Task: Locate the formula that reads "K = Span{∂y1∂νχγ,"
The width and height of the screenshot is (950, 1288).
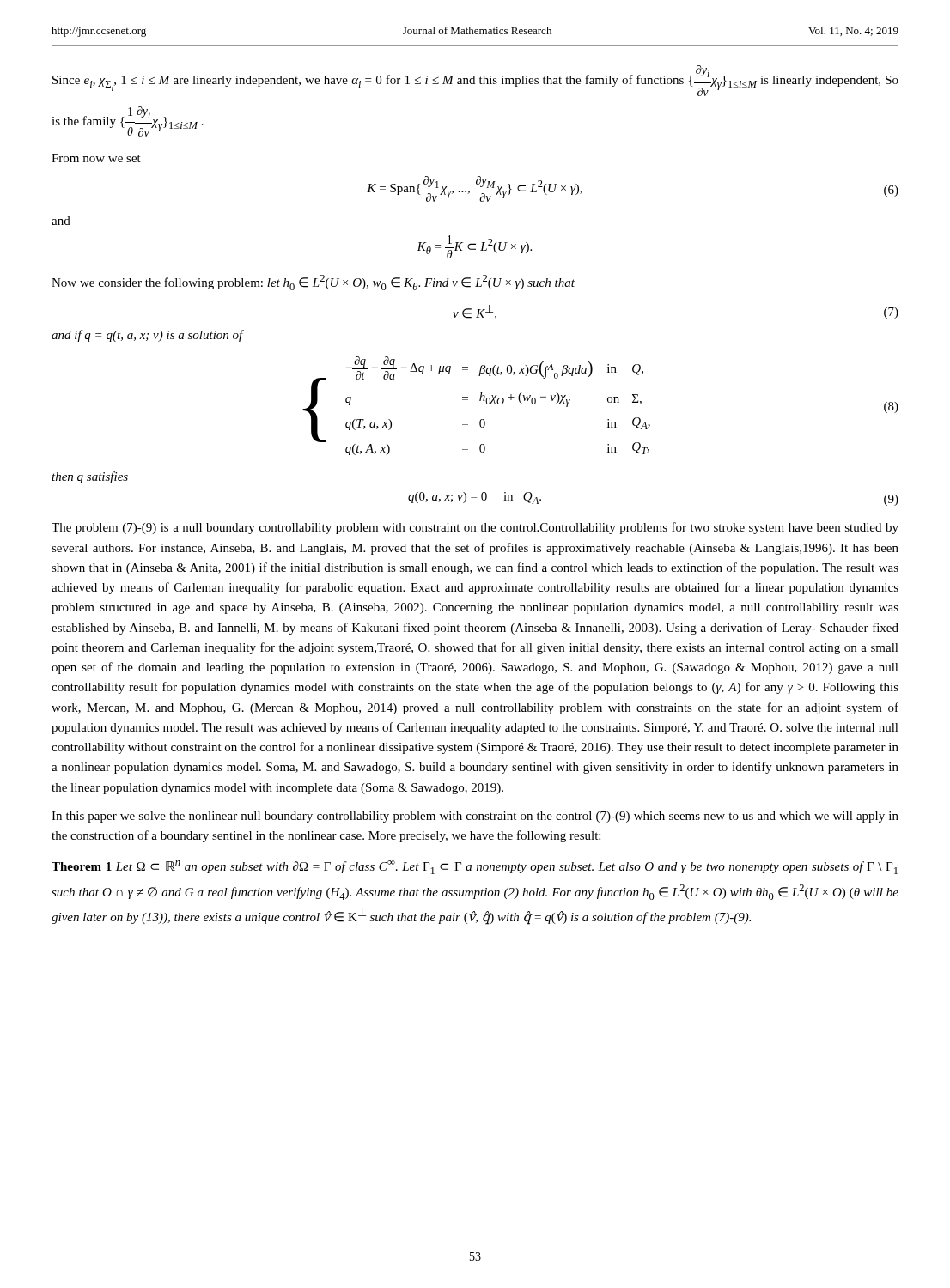Action: point(490,188)
